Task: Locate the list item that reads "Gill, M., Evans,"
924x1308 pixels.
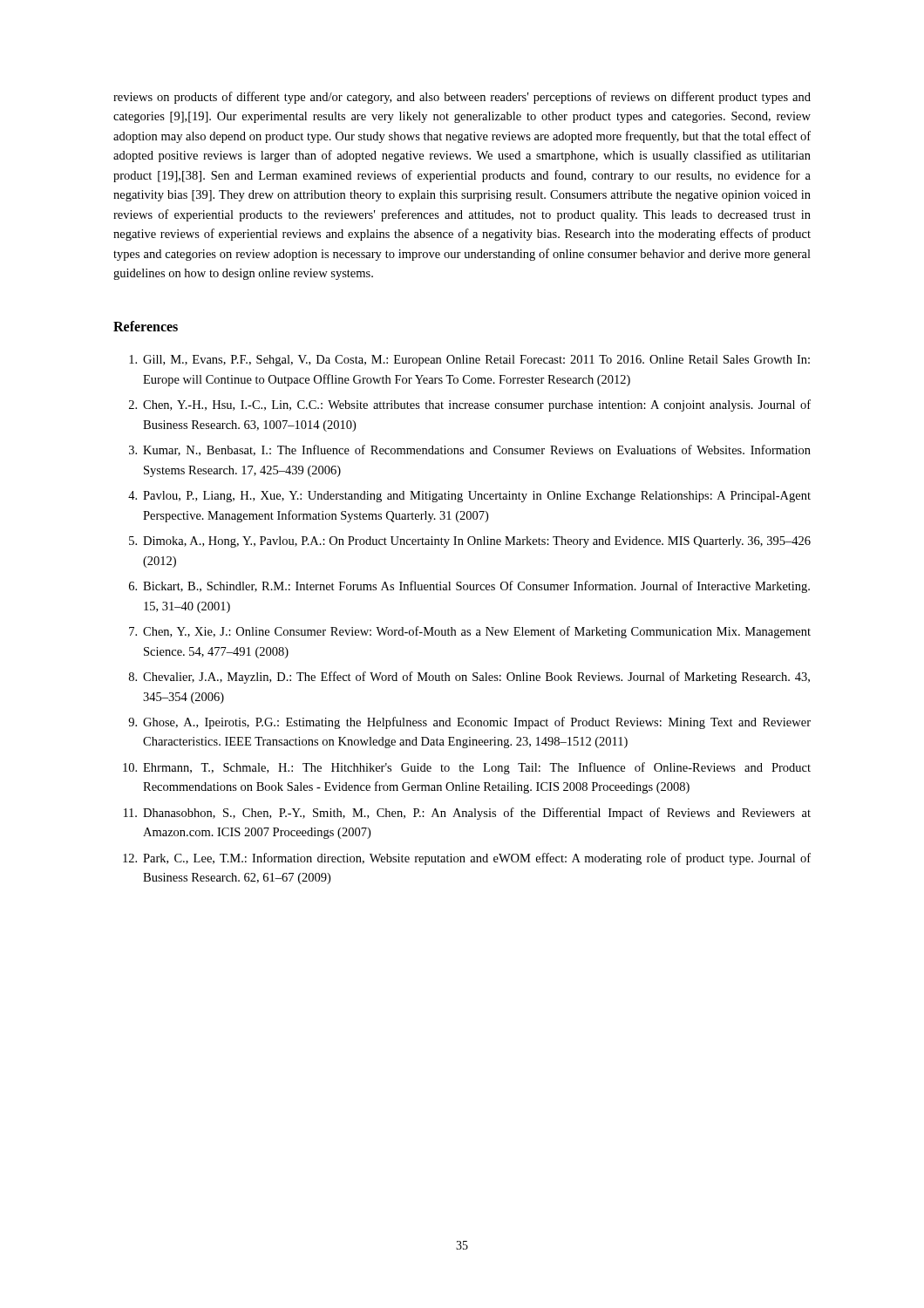Action: pos(462,370)
